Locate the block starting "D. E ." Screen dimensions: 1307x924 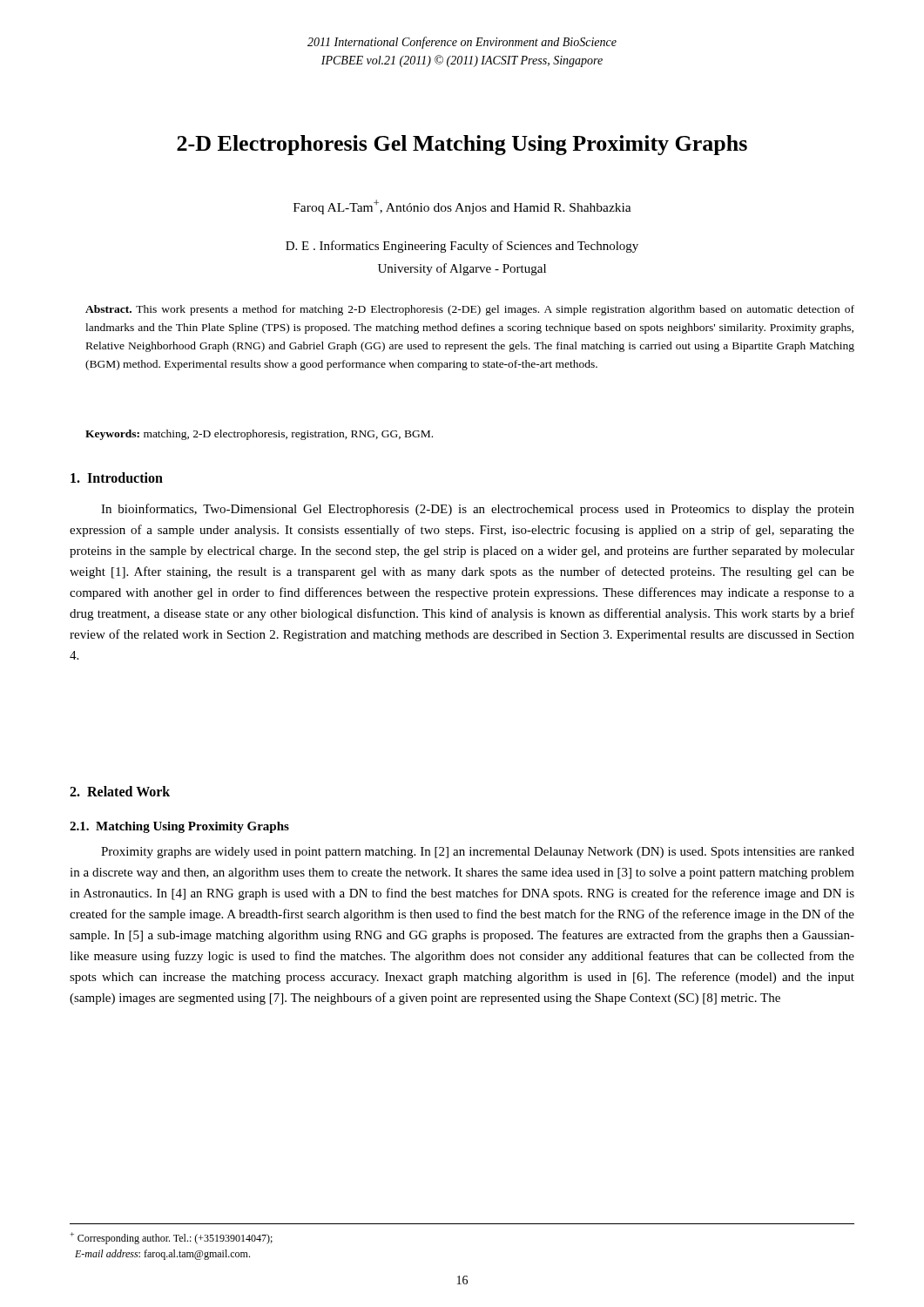point(462,257)
